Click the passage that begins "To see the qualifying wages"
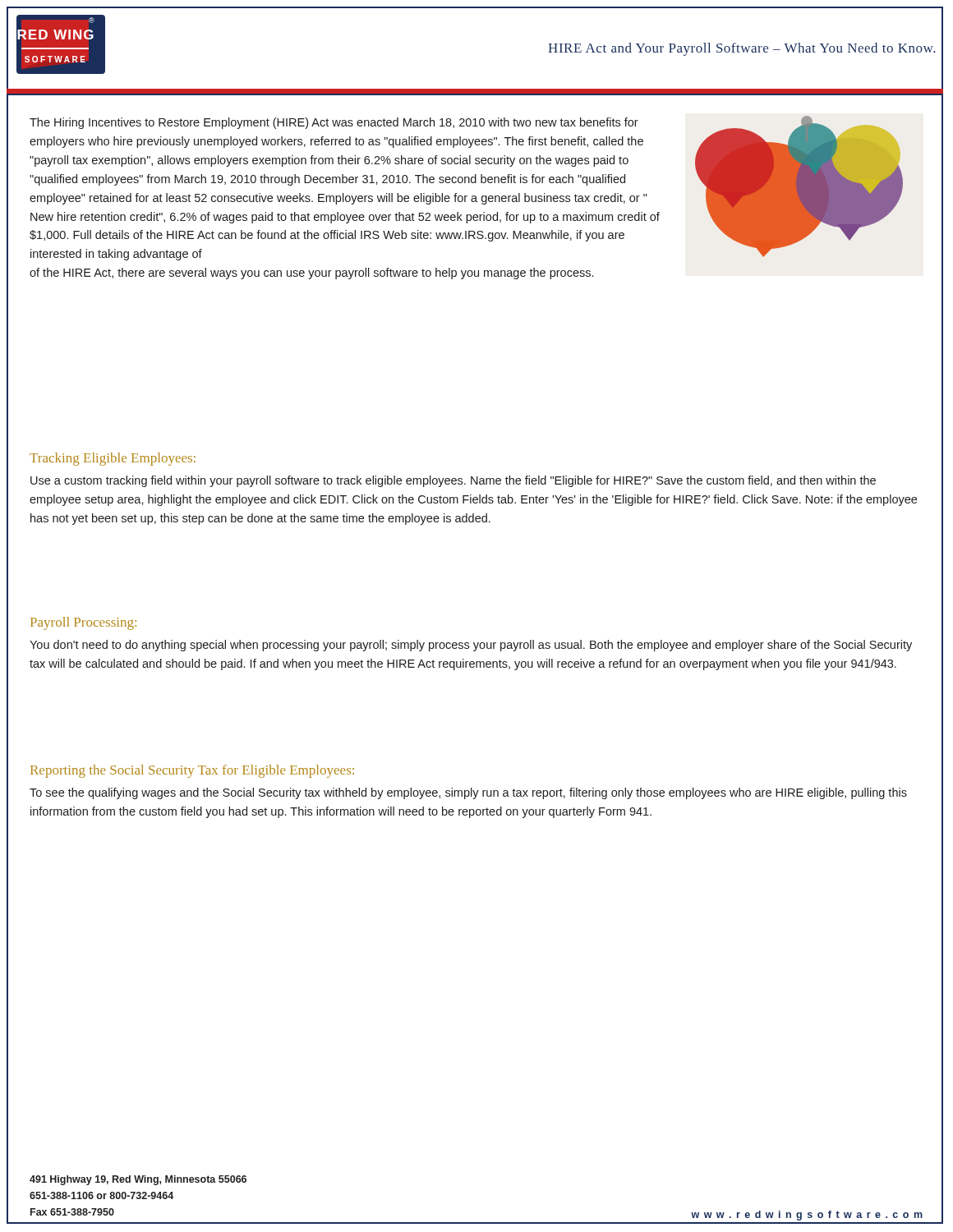This screenshot has height=1232, width=953. point(476,802)
